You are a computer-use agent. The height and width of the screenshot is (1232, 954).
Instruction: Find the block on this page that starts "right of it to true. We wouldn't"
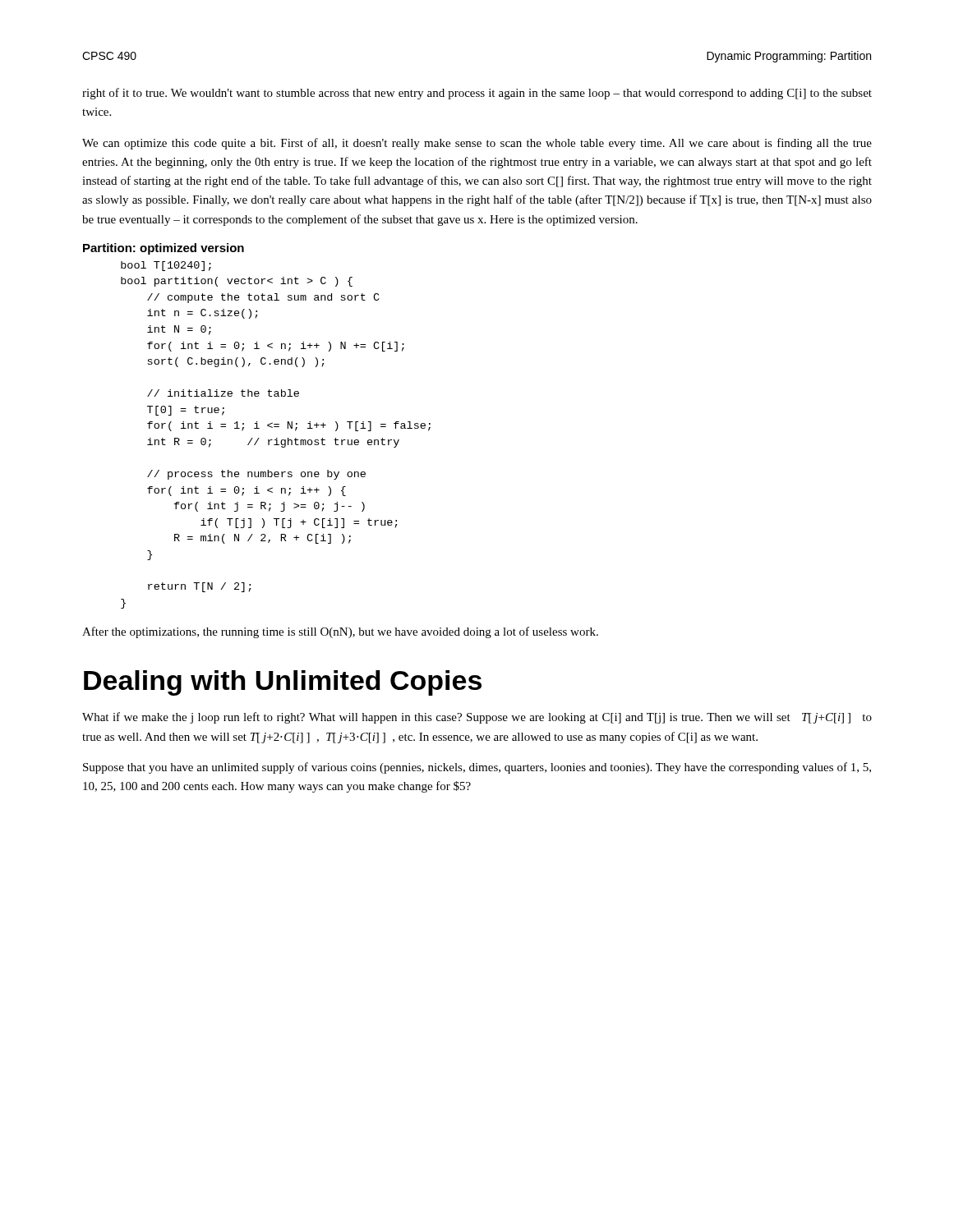pos(477,103)
